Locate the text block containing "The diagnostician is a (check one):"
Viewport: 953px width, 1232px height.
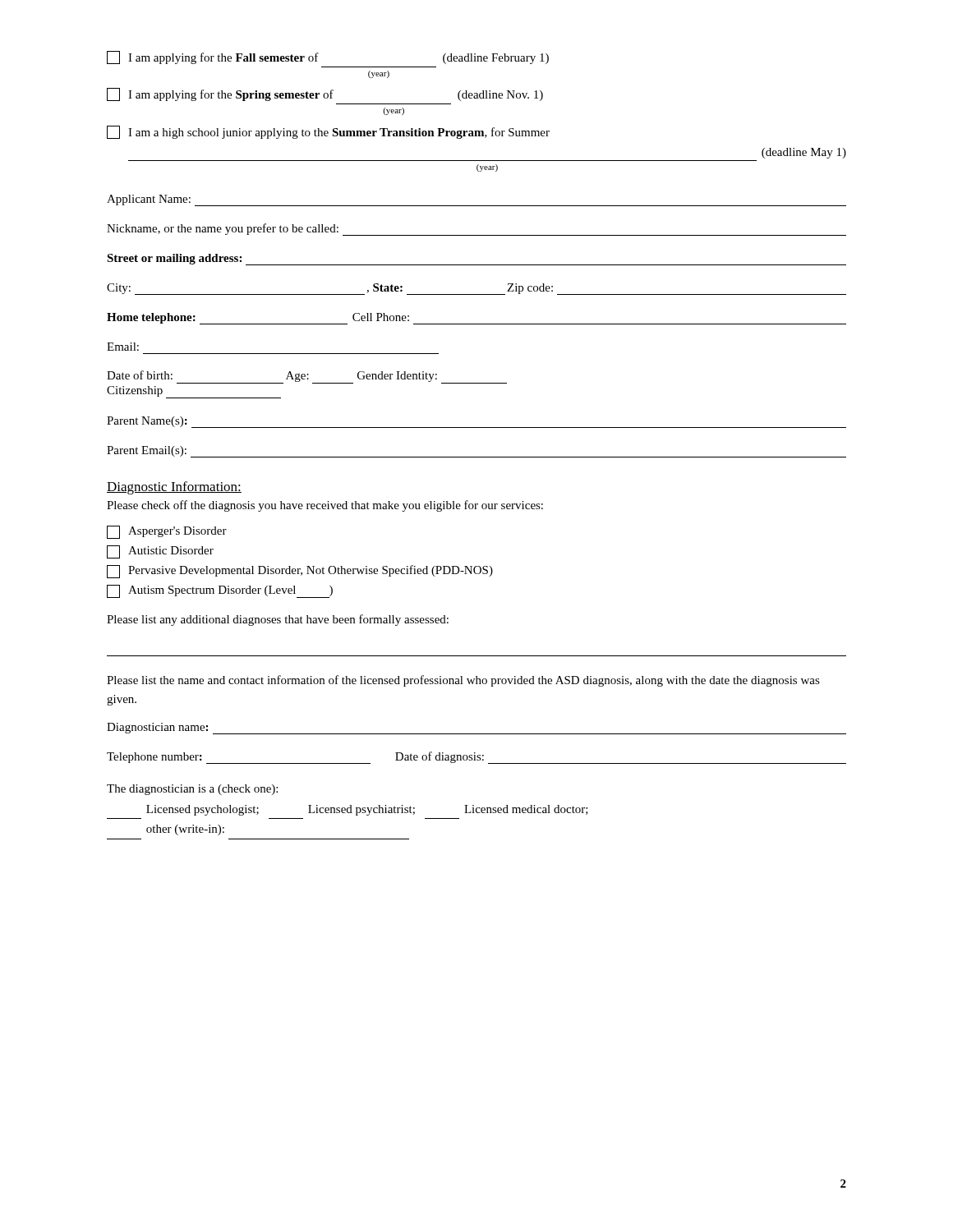348,811
